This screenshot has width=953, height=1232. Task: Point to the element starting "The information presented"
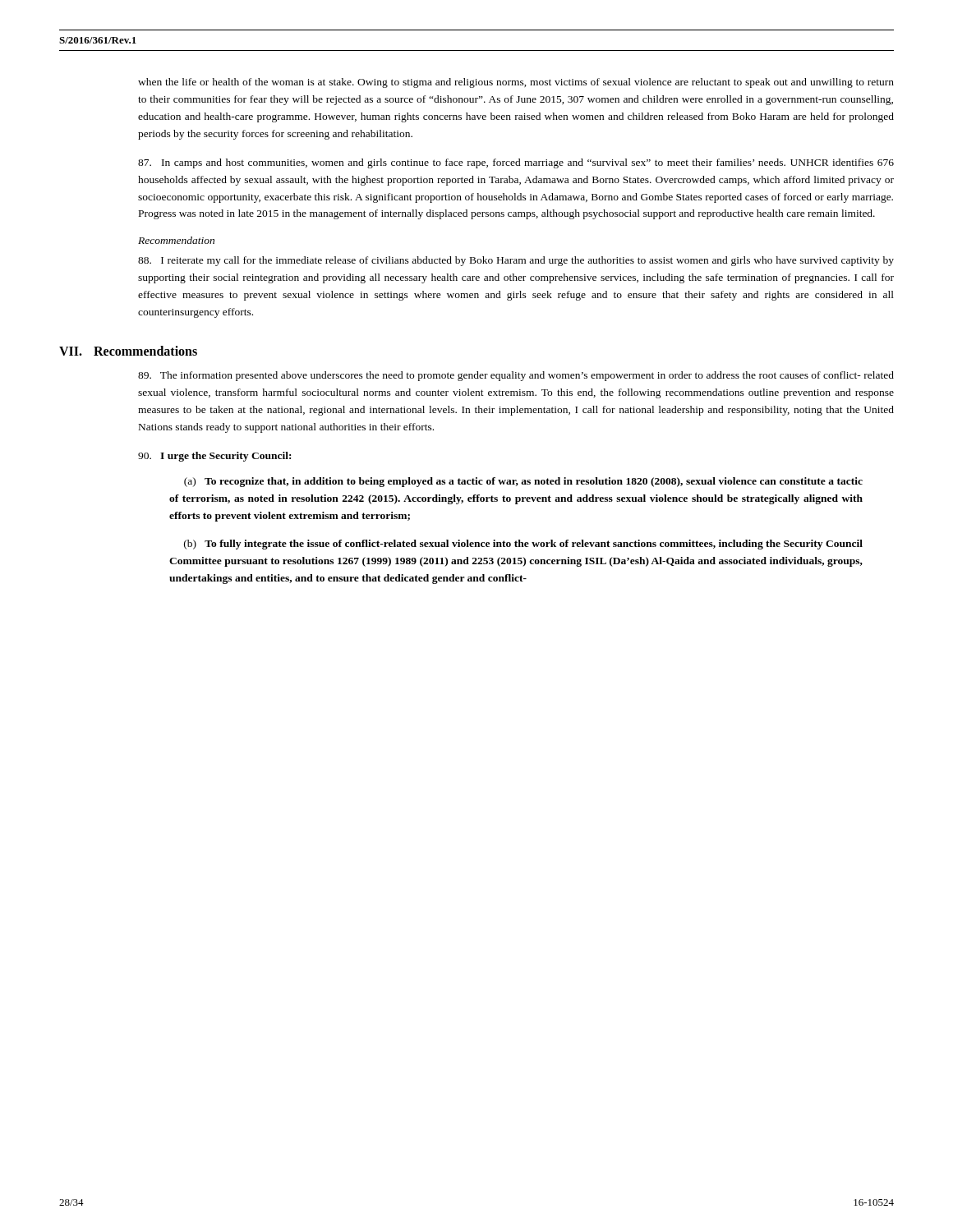click(x=516, y=401)
